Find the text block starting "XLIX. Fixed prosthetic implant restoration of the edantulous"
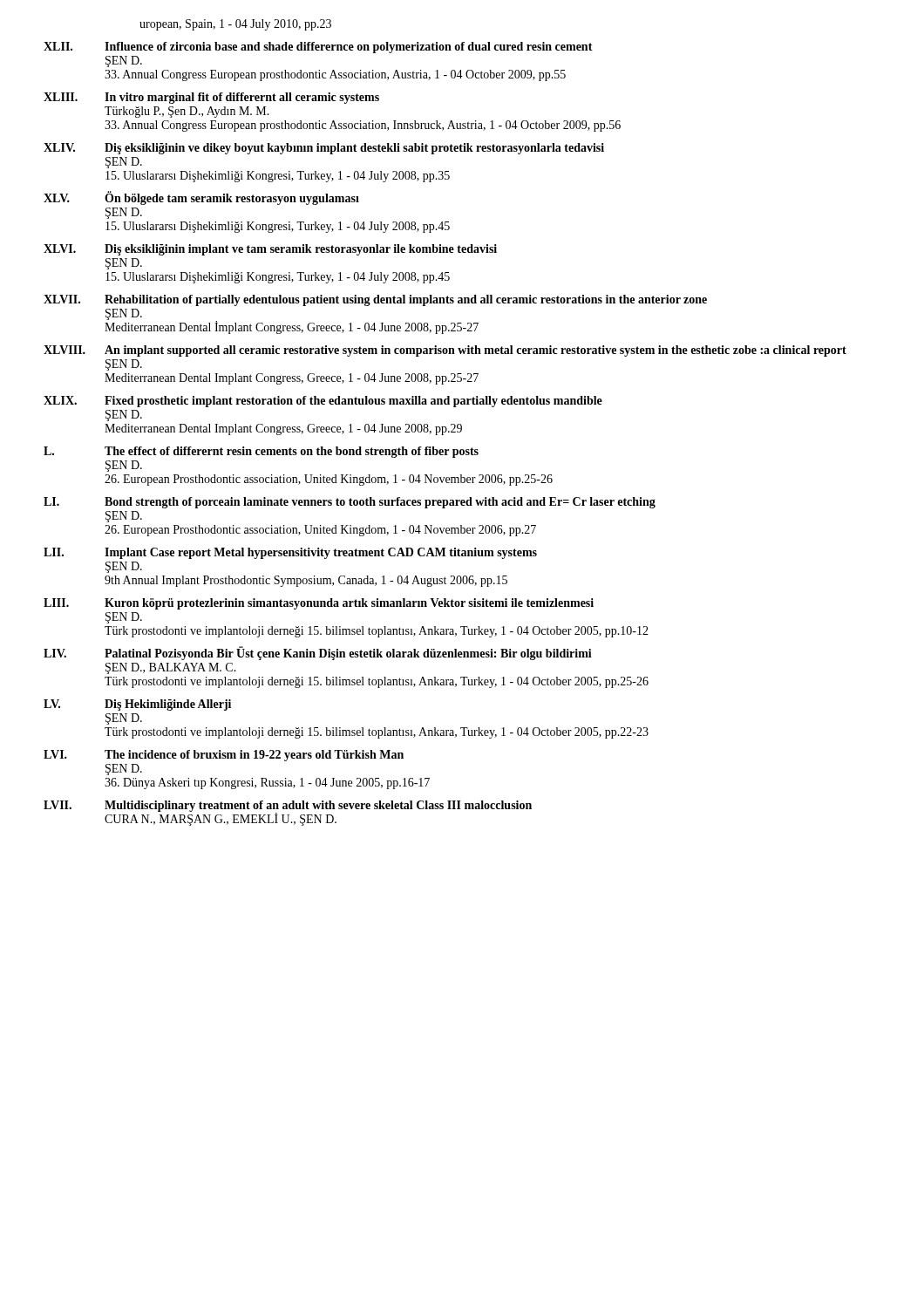This screenshot has height=1308, width=924. point(323,415)
